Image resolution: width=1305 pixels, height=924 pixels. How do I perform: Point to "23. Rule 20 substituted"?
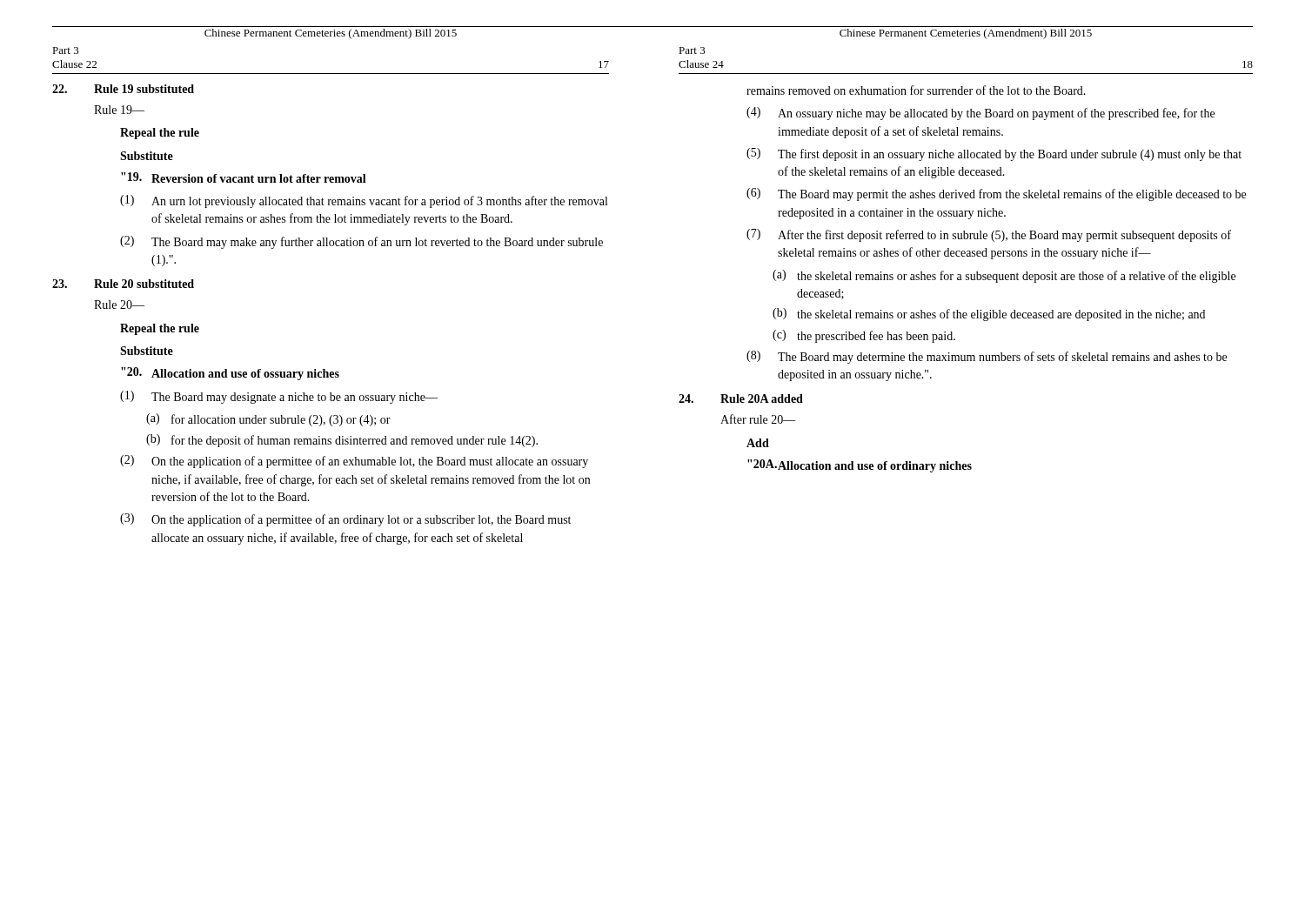(x=123, y=284)
